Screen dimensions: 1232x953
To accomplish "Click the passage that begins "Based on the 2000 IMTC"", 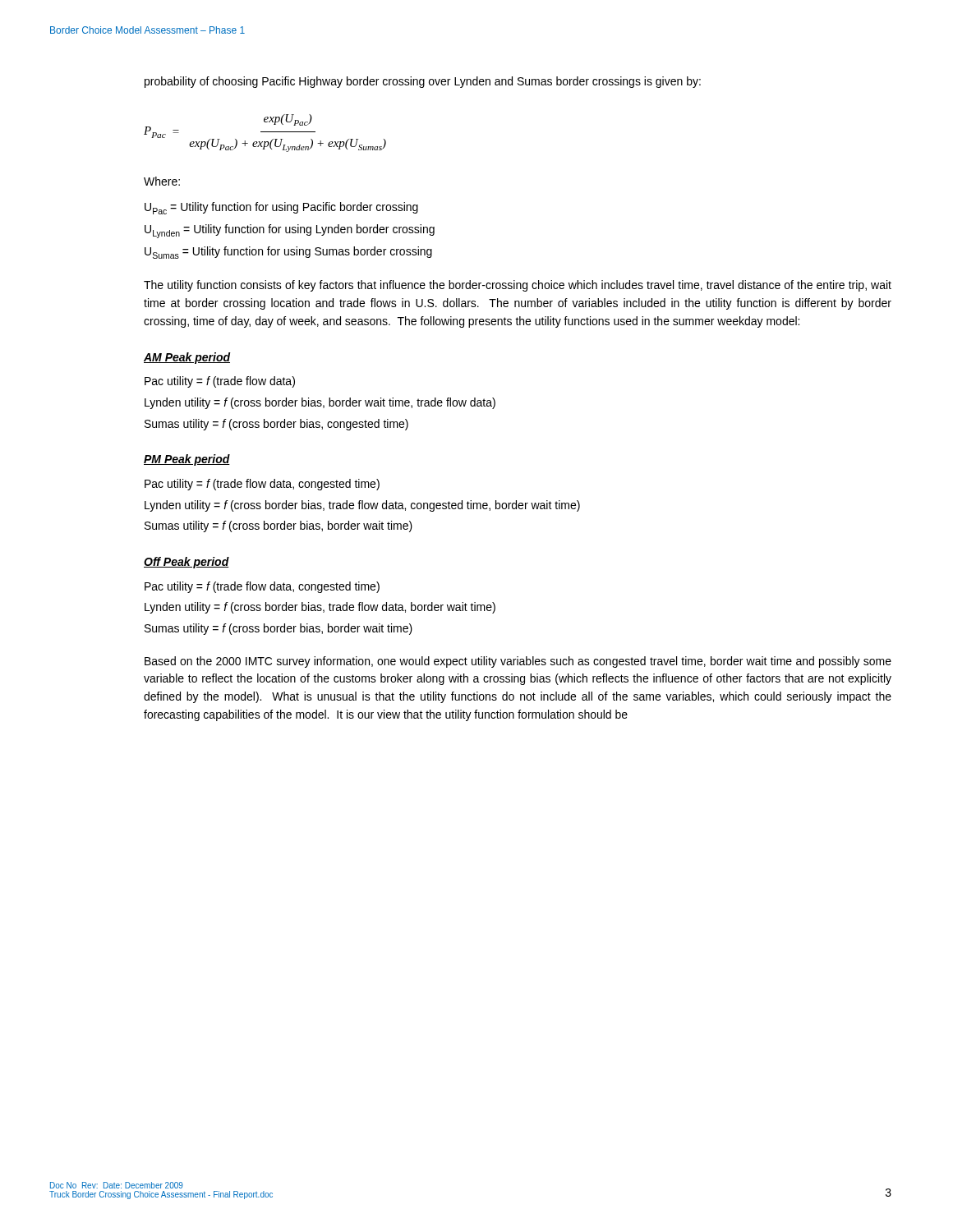I will pyautogui.click(x=518, y=688).
